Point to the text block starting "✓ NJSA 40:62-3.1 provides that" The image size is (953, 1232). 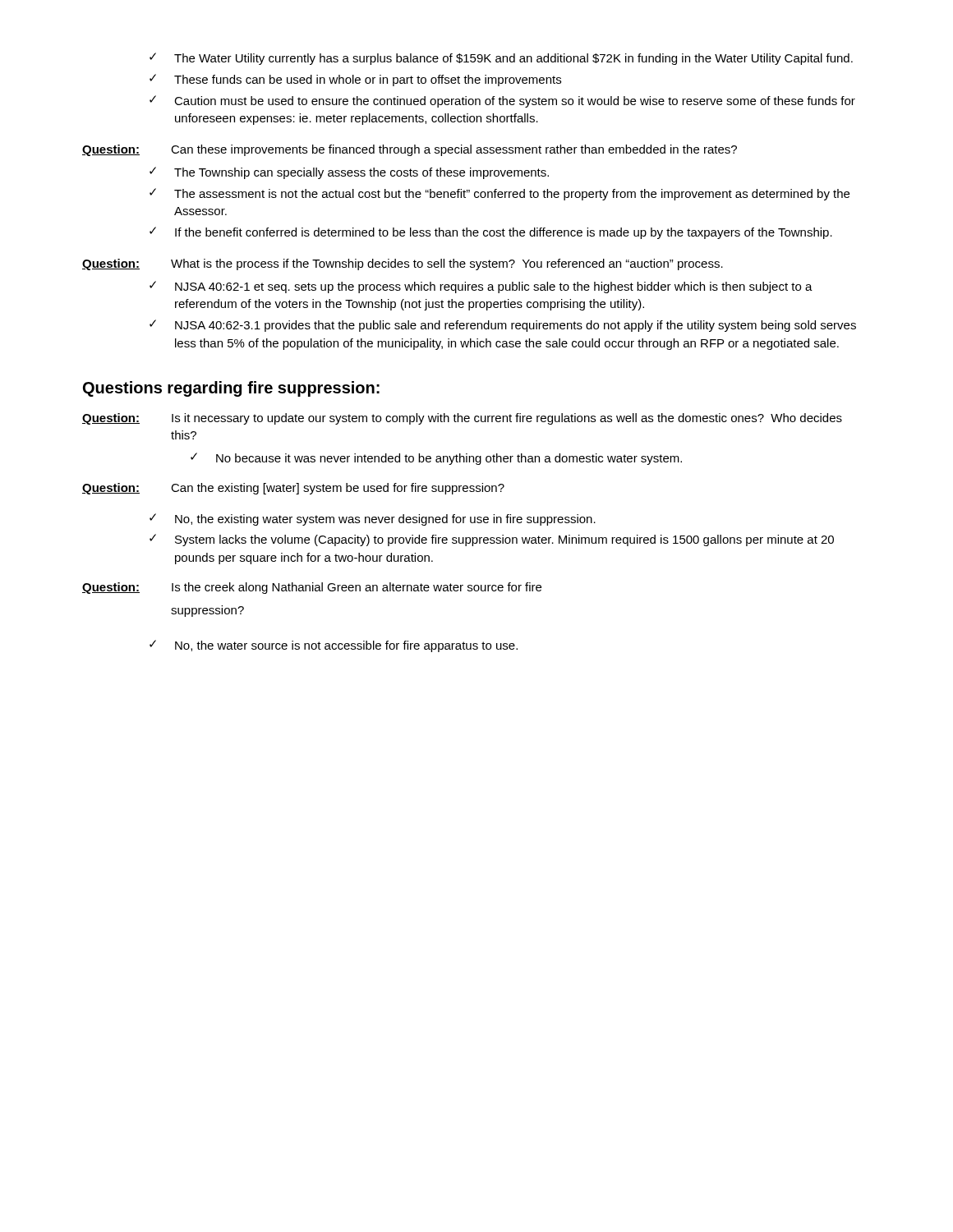(509, 334)
